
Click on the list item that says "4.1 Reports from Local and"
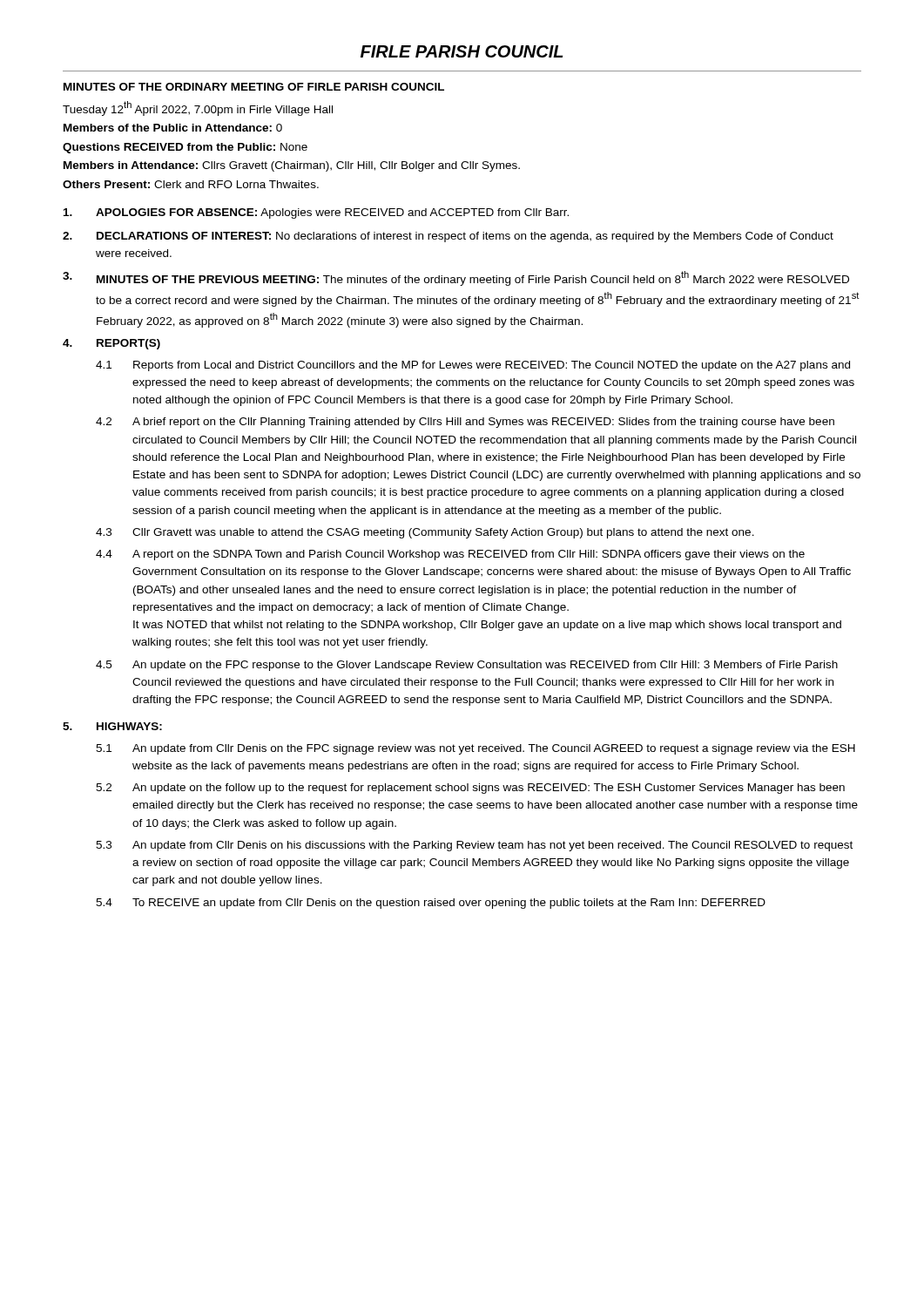(x=479, y=383)
